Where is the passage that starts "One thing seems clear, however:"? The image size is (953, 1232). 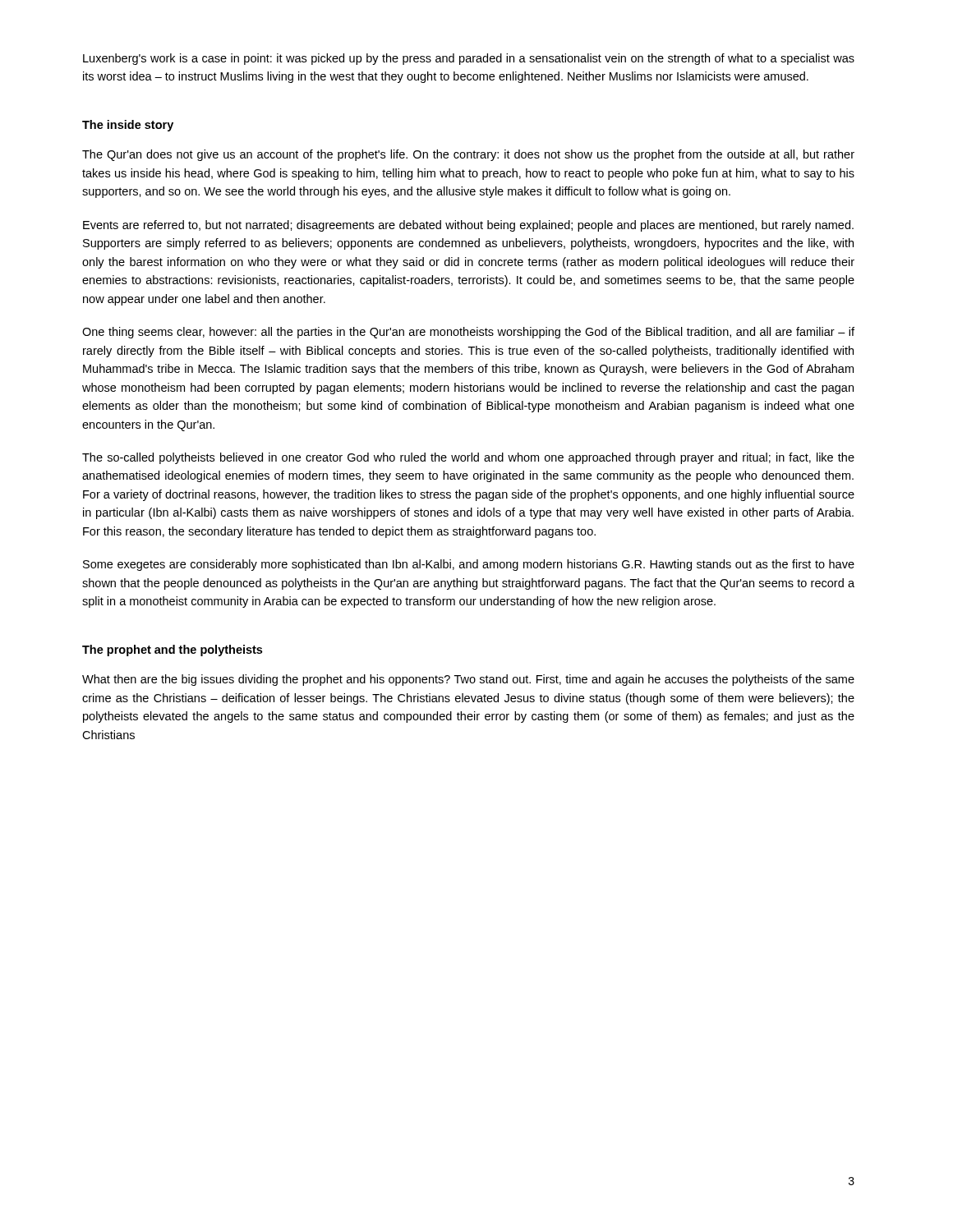[x=468, y=378]
